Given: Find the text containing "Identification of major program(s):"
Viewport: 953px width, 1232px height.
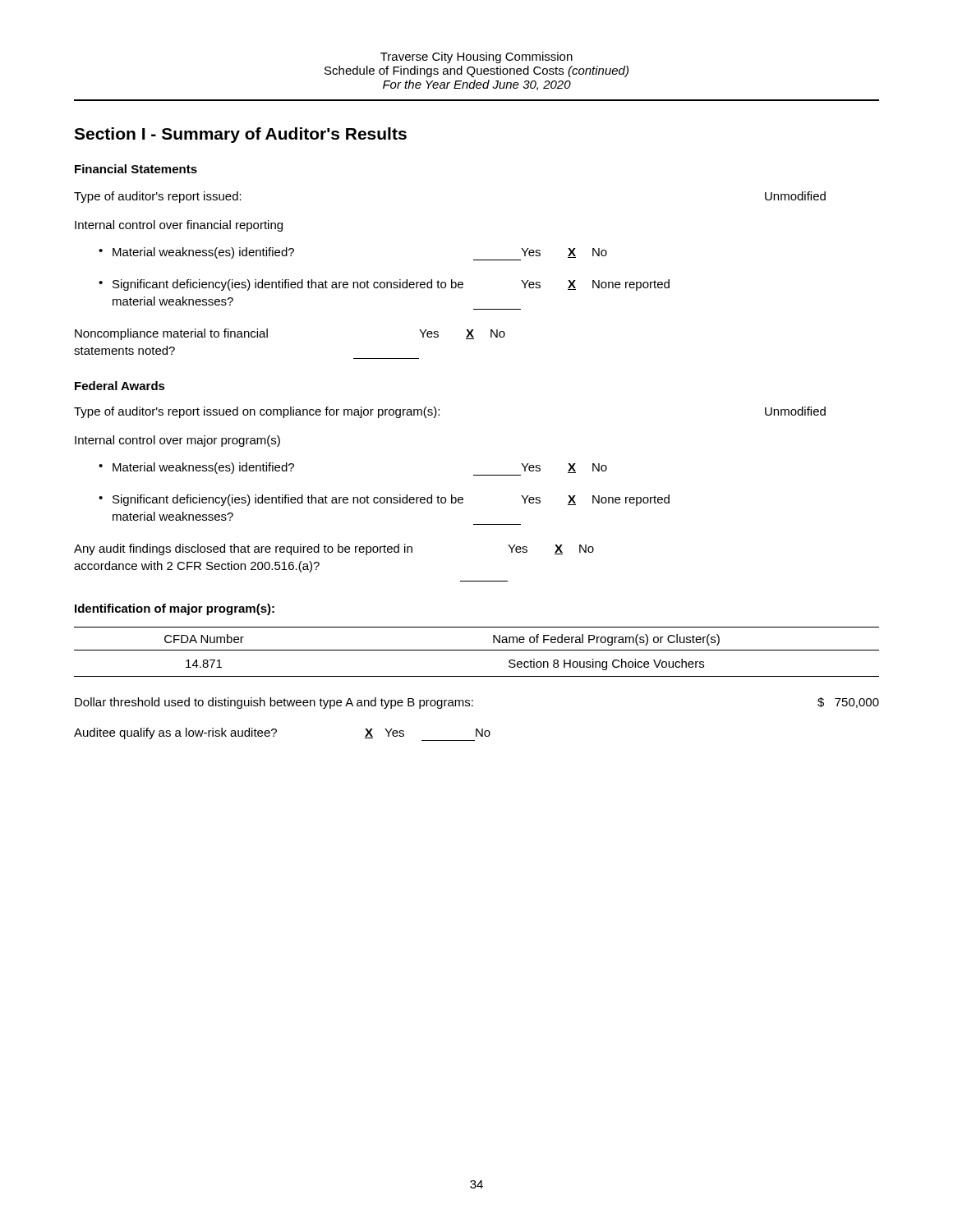Looking at the screenshot, I should [x=175, y=608].
